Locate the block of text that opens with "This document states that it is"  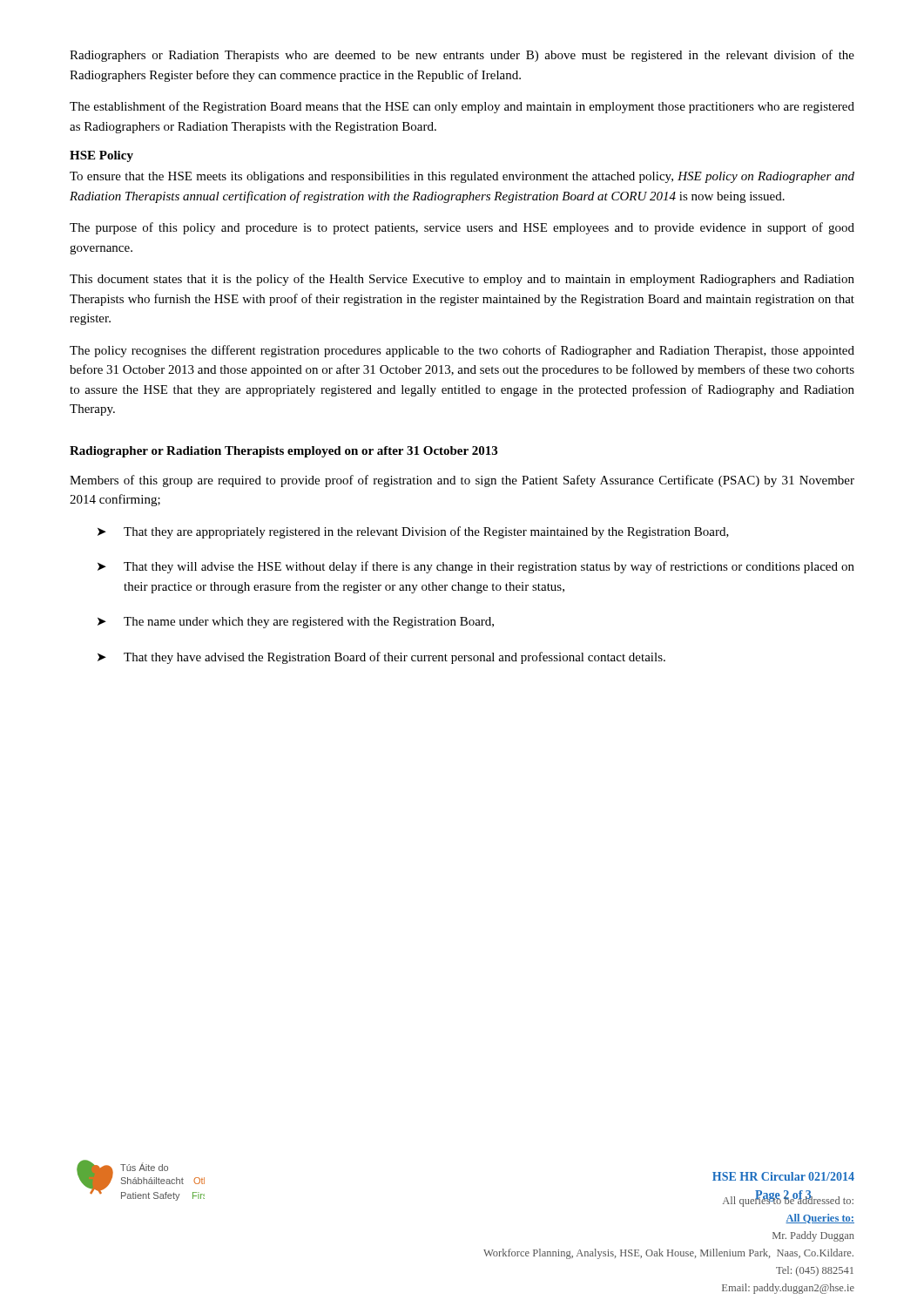tap(462, 298)
